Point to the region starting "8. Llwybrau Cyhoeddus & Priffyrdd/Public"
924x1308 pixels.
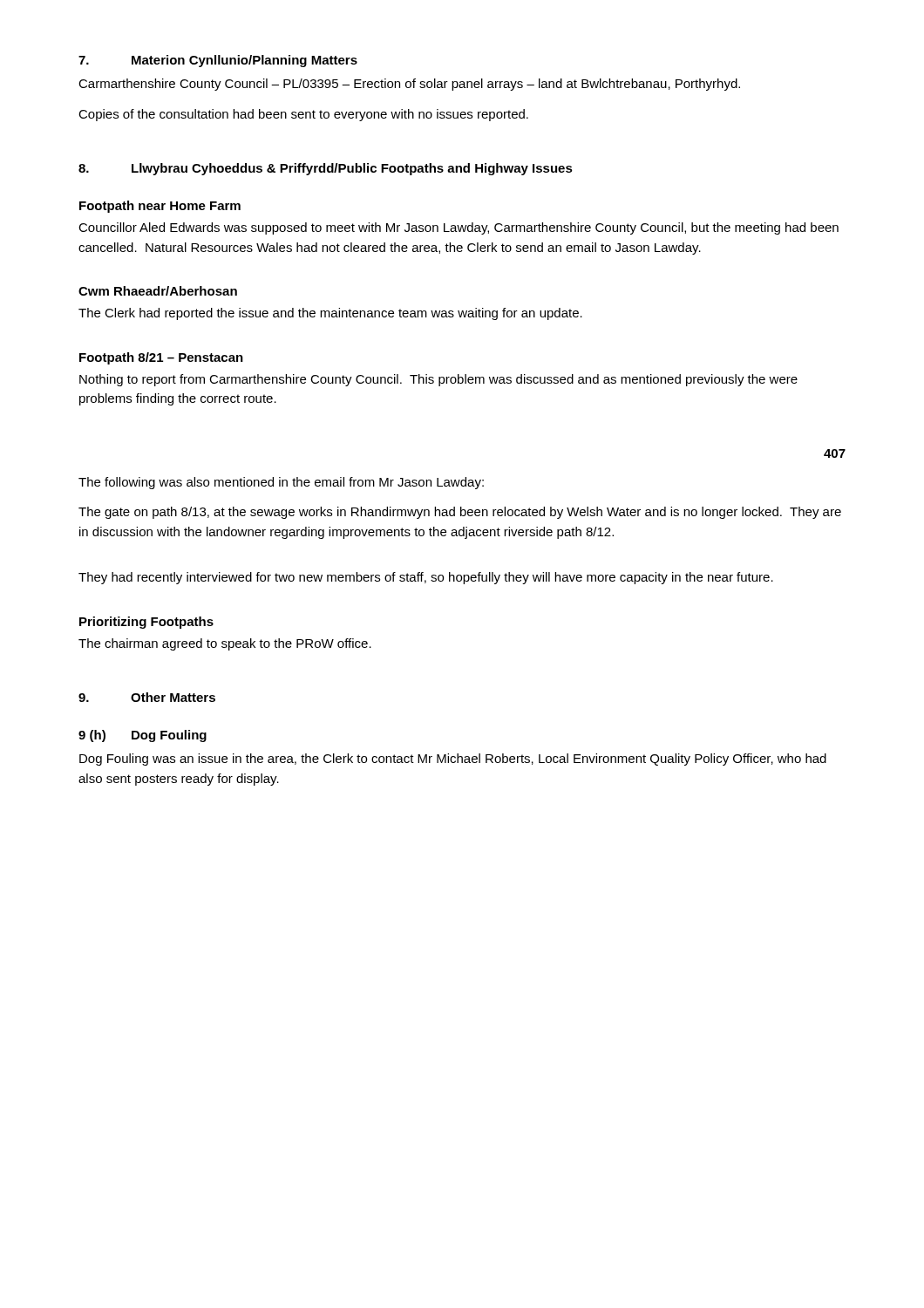pyautogui.click(x=325, y=168)
